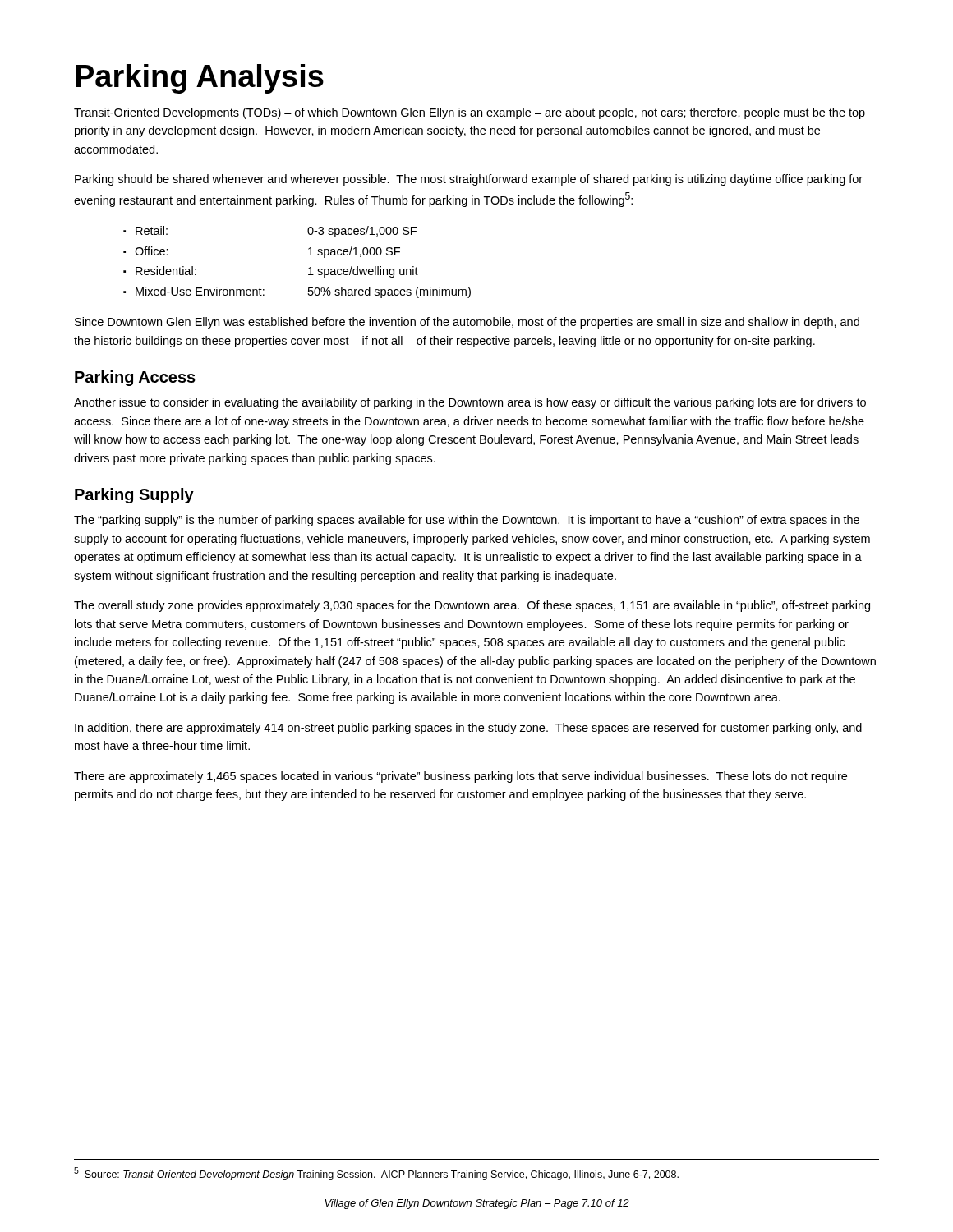Locate the title that says "Parking Analysis"
The width and height of the screenshot is (953, 1232).
pos(200,79)
